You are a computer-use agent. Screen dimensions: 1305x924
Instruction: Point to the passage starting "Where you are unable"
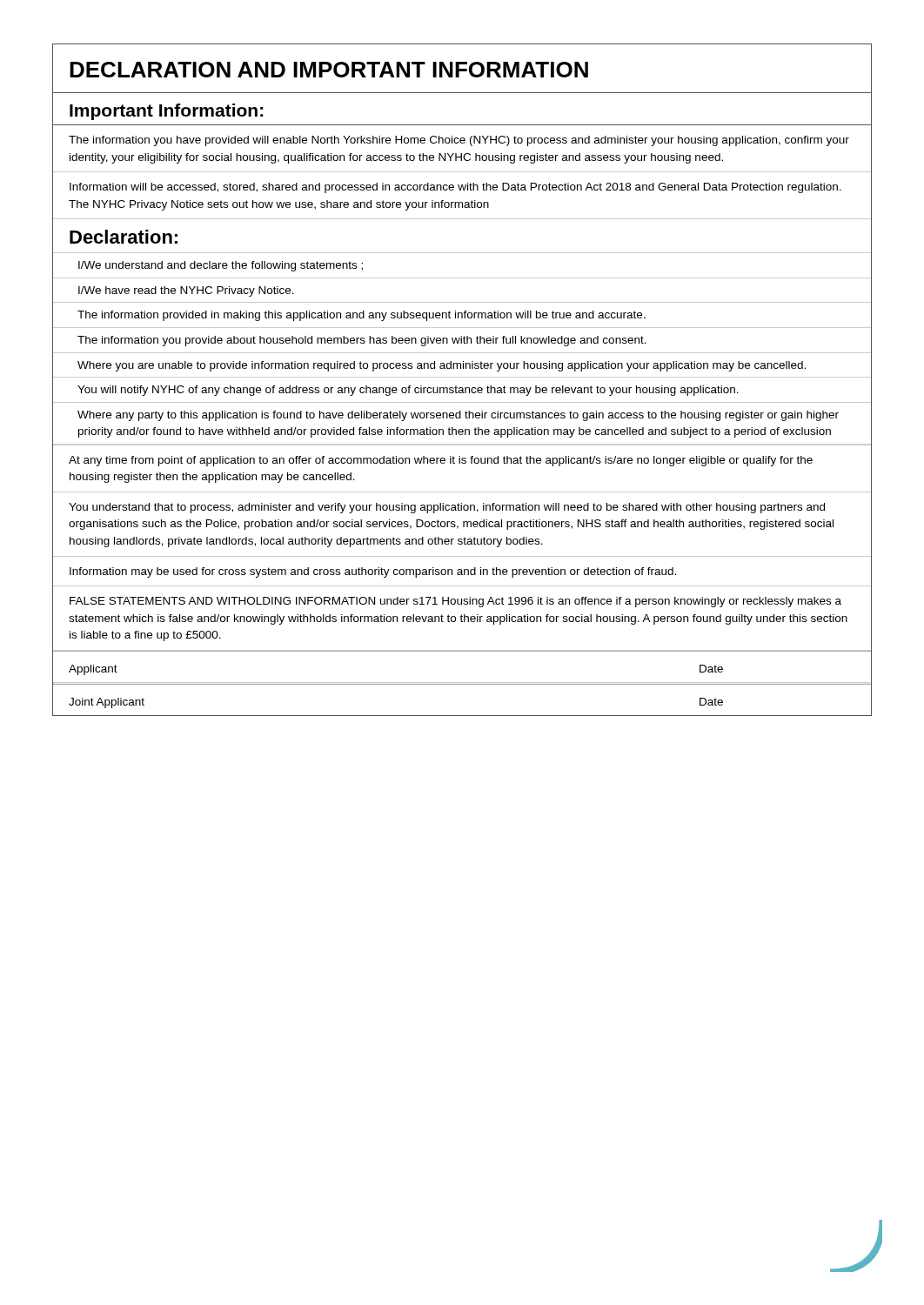click(x=442, y=364)
